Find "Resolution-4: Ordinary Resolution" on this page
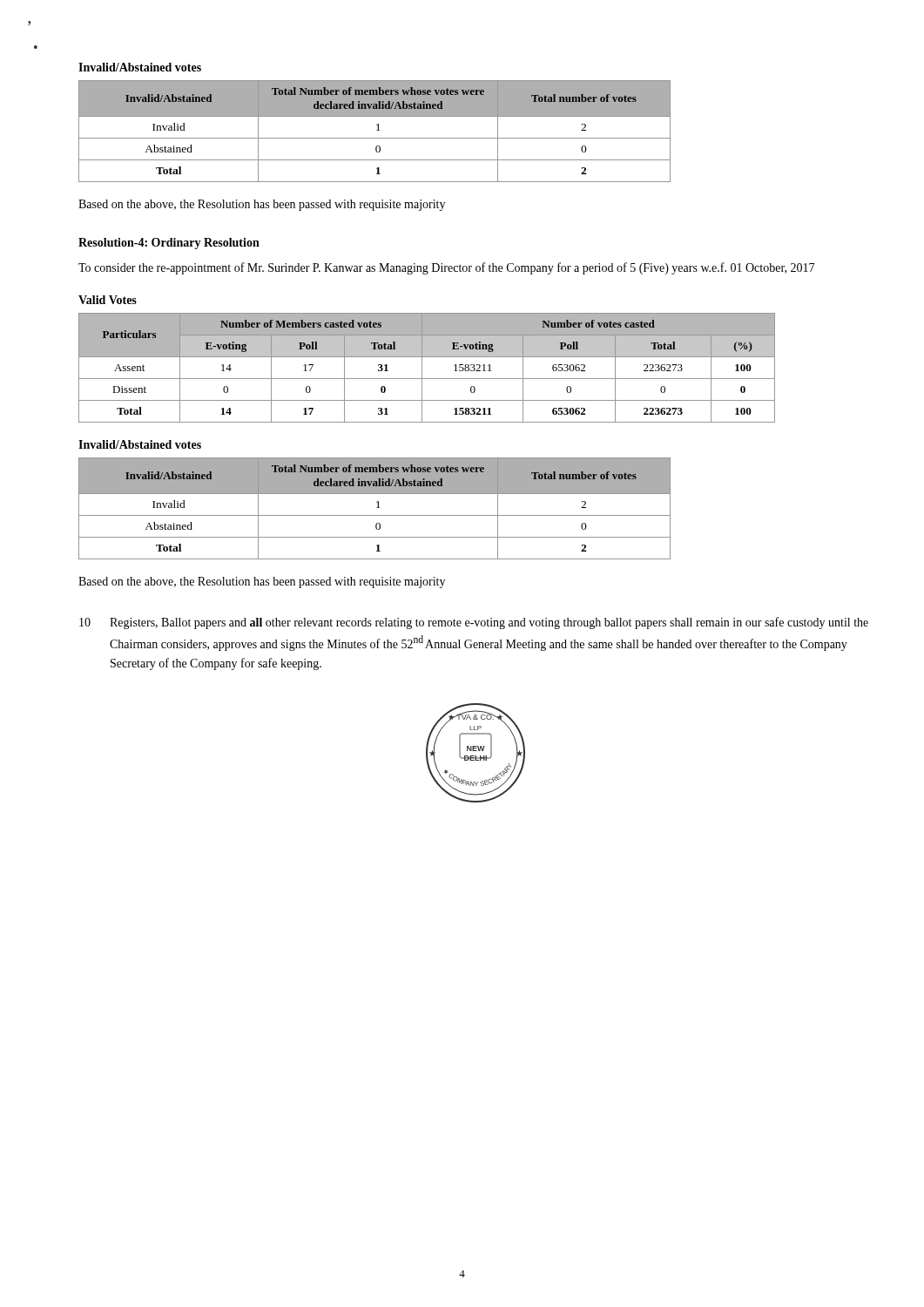 (x=169, y=243)
